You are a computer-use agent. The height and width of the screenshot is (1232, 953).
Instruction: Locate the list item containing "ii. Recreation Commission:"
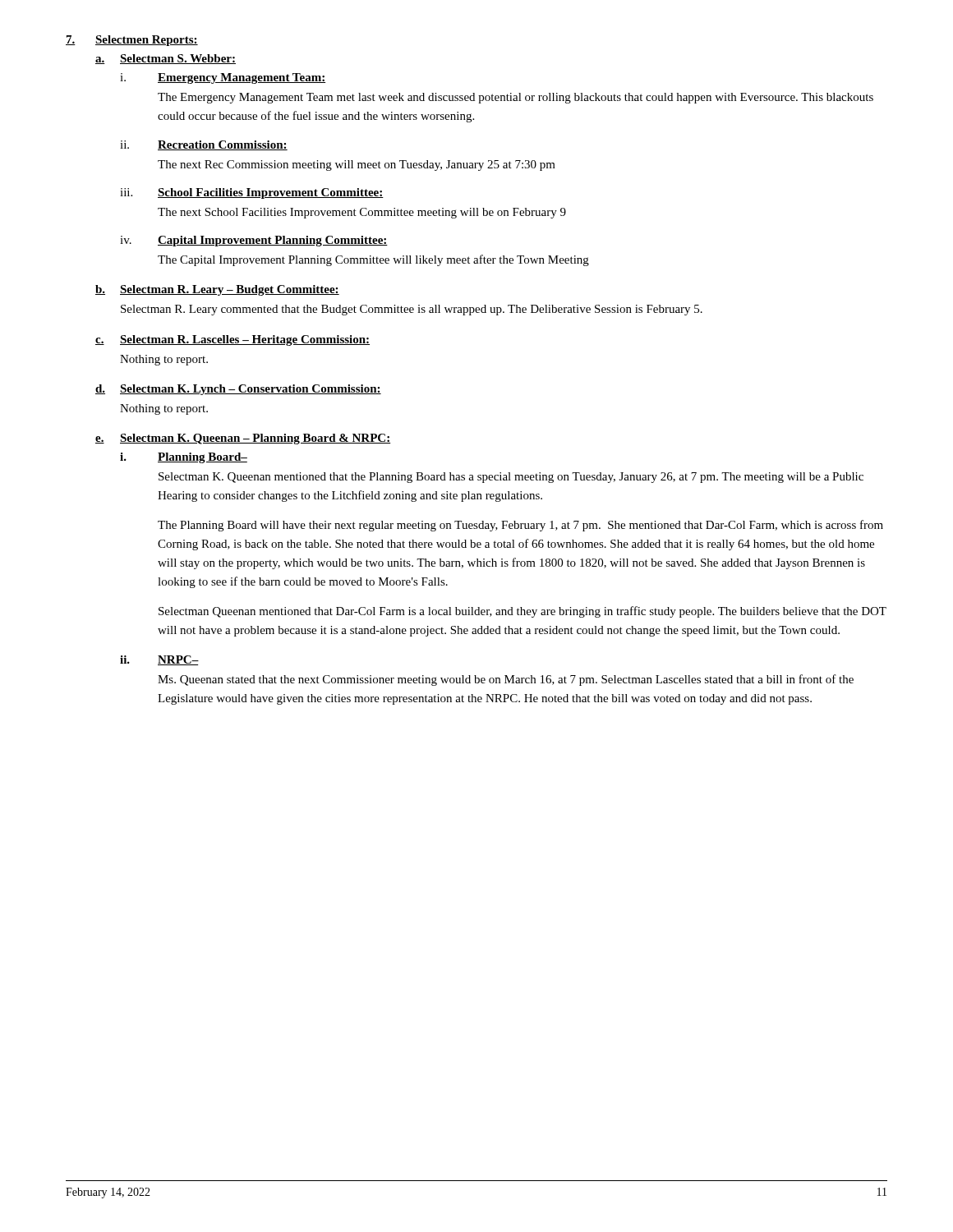click(204, 145)
